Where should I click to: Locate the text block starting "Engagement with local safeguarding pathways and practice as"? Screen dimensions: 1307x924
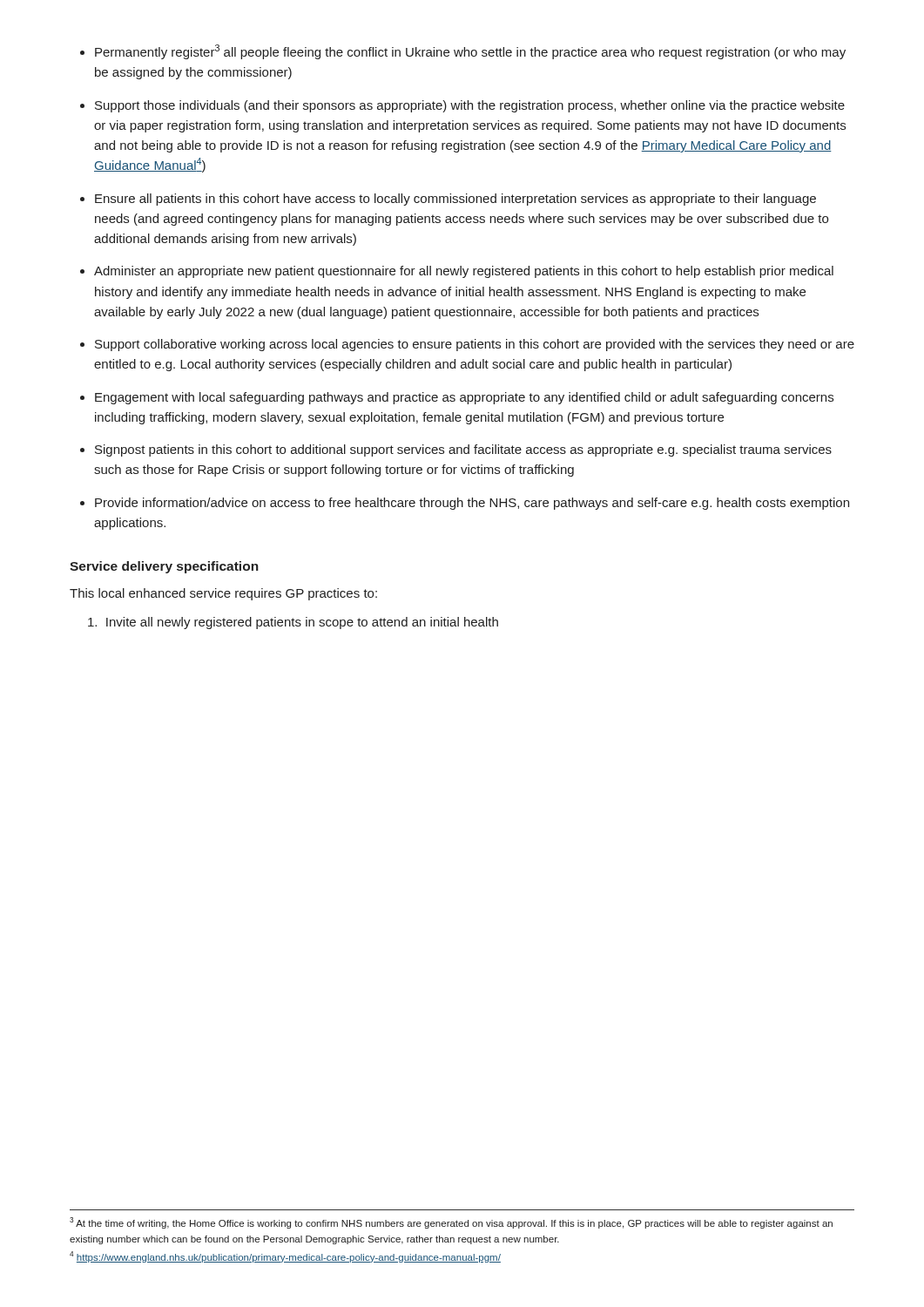coord(464,407)
